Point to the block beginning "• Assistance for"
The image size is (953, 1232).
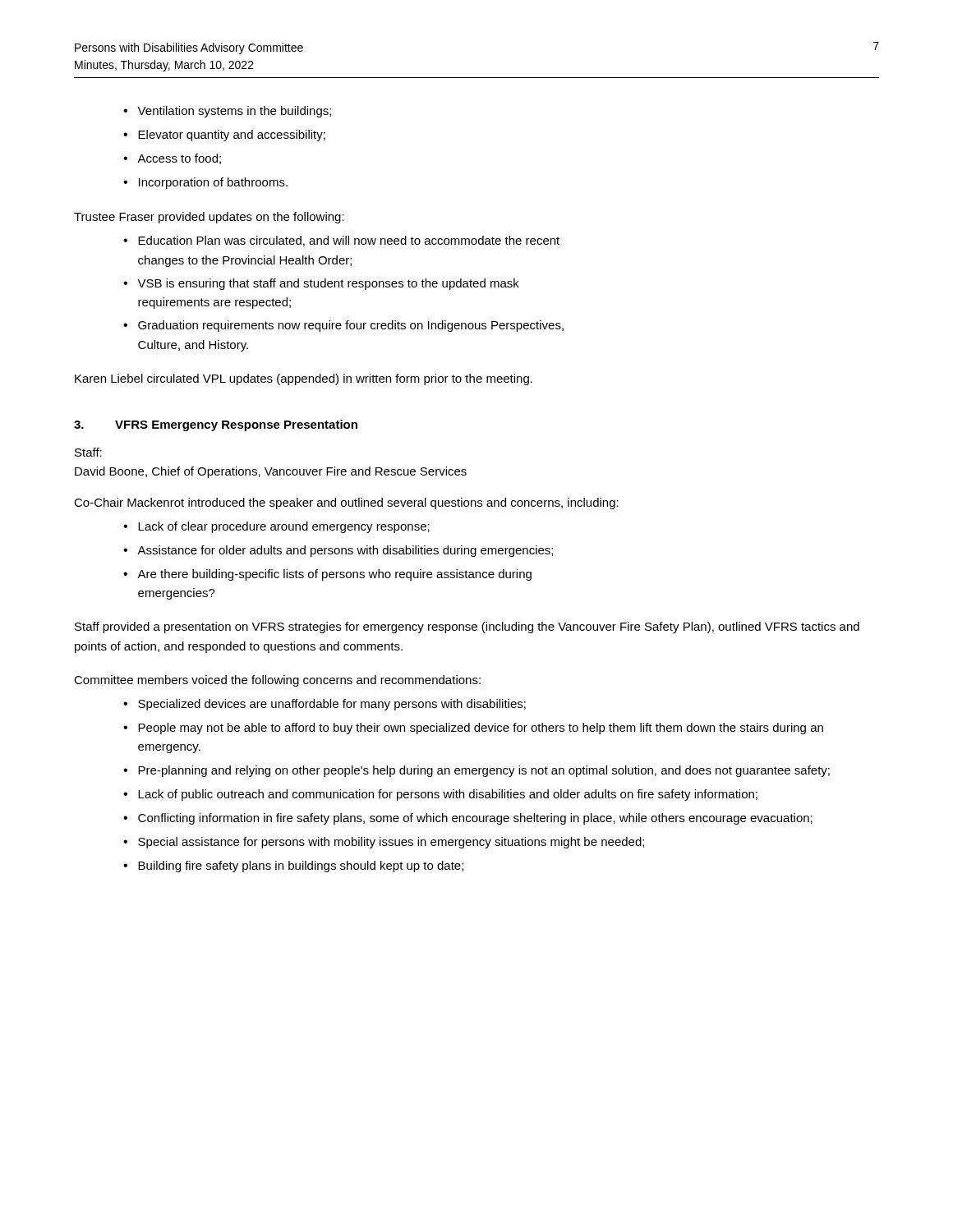click(339, 550)
